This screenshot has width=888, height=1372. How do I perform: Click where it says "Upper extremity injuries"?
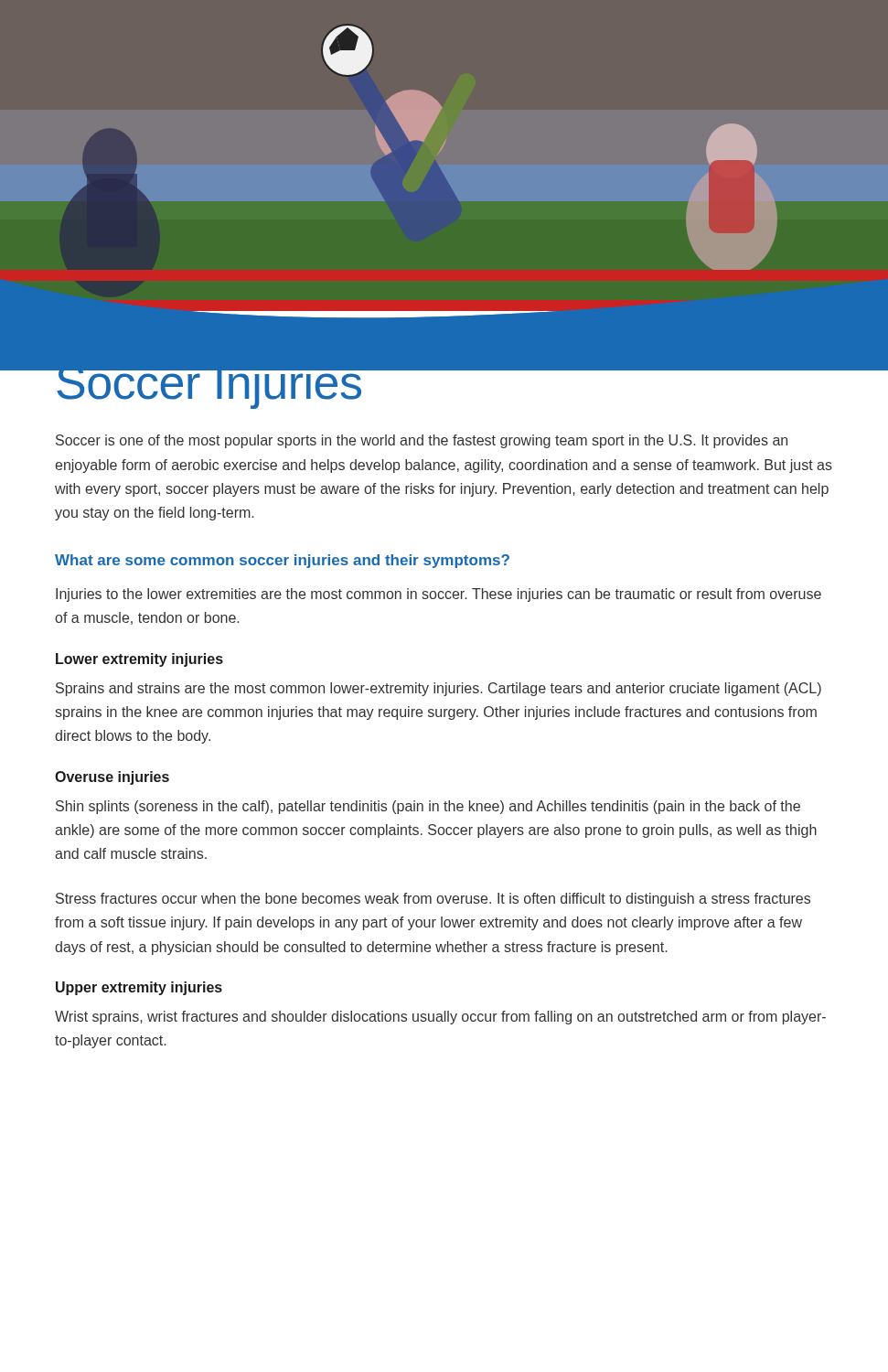139,987
